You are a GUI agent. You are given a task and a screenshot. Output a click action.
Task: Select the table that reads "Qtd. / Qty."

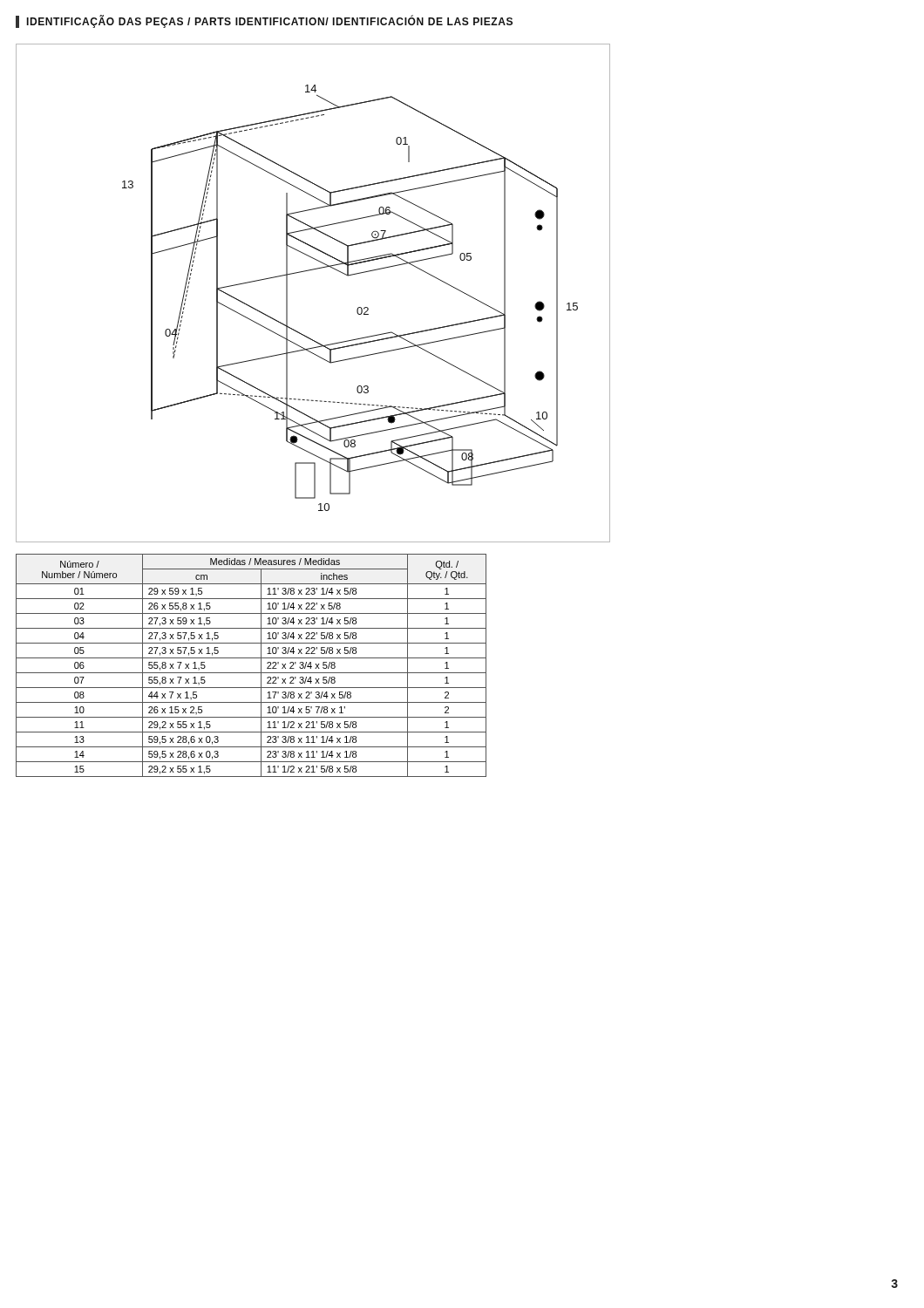[251, 665]
